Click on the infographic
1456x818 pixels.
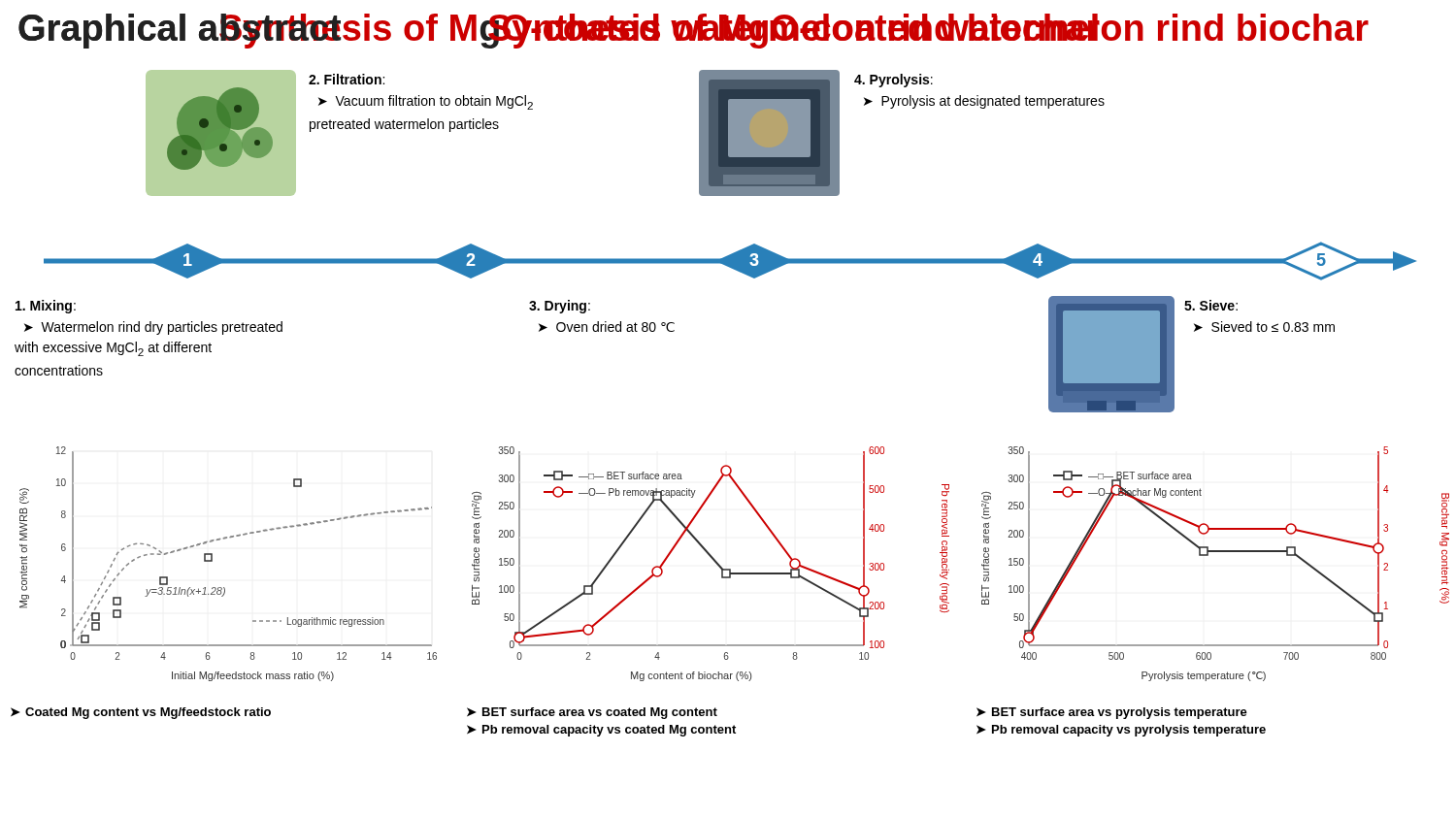(728, 261)
